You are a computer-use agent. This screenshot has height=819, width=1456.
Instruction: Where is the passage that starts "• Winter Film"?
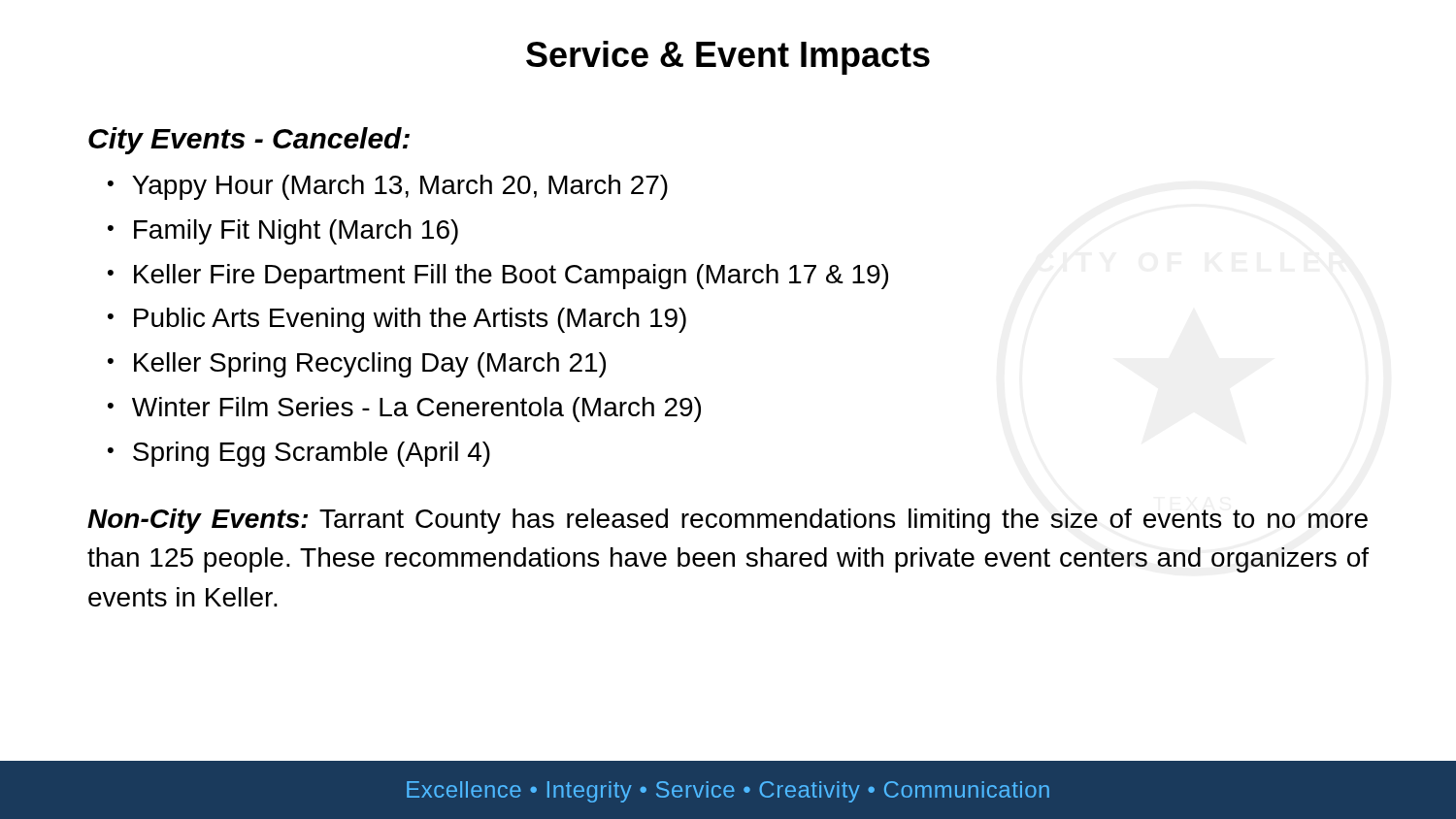point(405,407)
